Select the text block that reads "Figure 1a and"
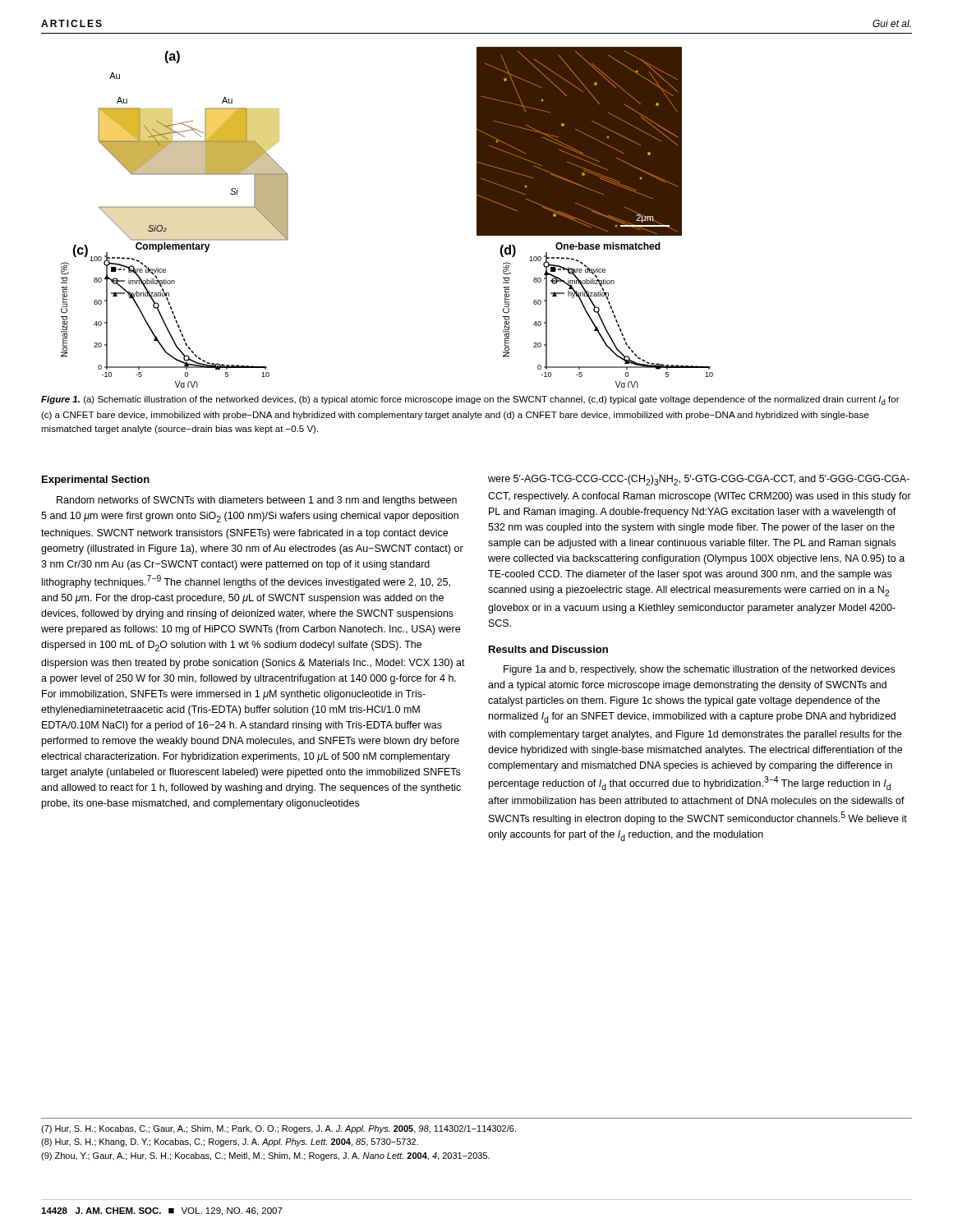The image size is (953, 1232). (x=700, y=754)
